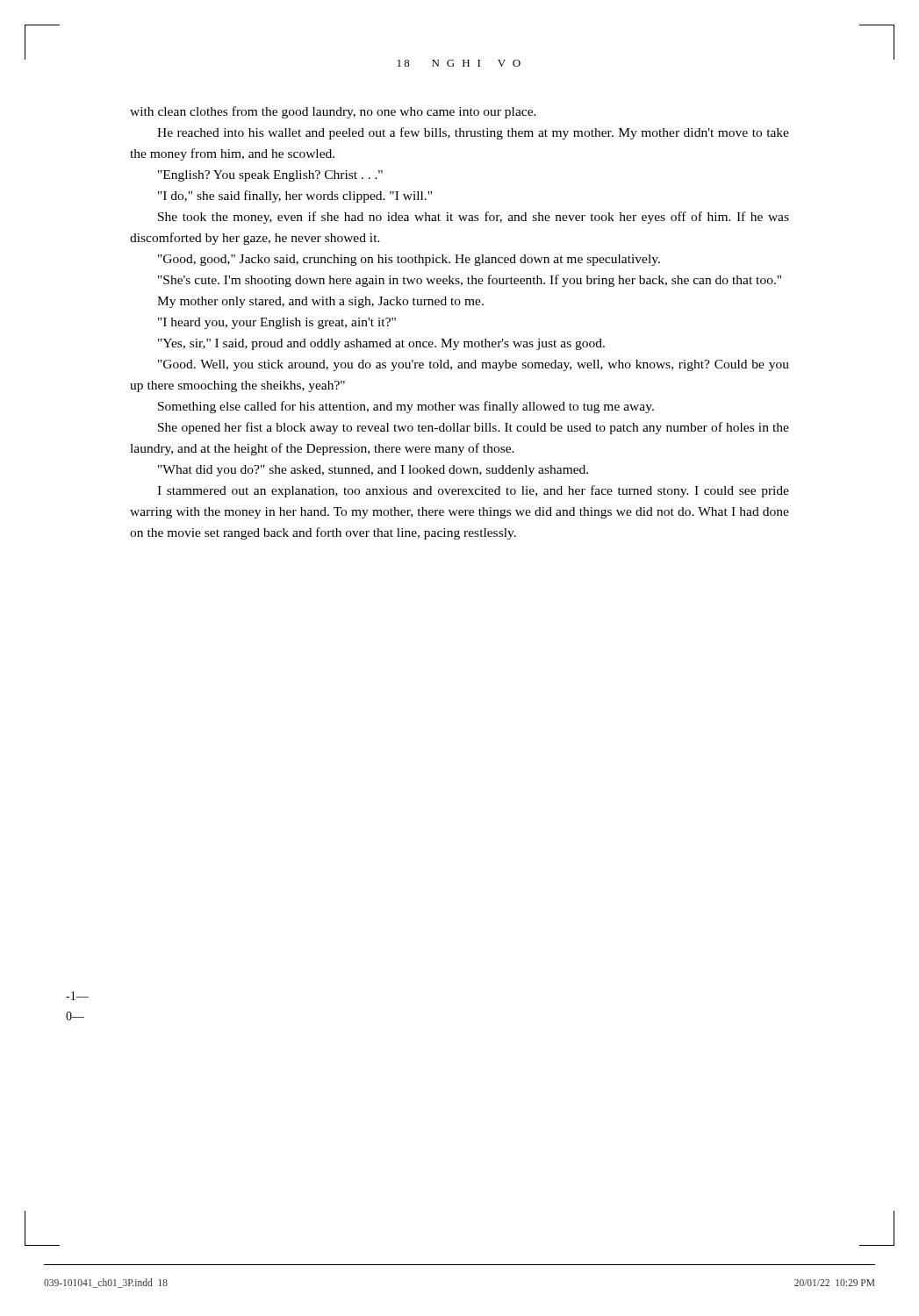Select the text block that reads "with clean clothes from the good laundry, no"
This screenshot has height=1316, width=919.
[460, 111]
